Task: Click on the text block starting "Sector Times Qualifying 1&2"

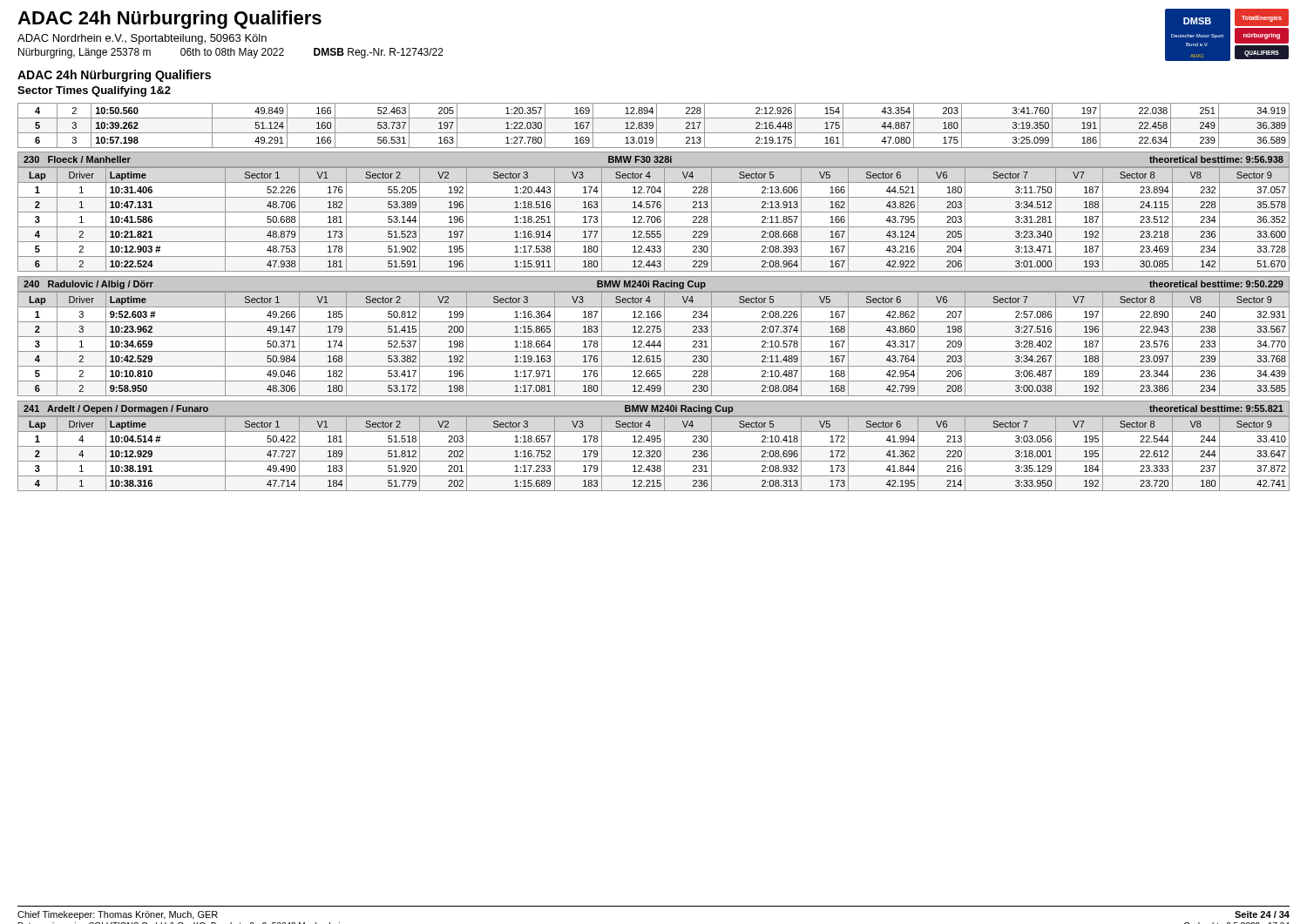Action: point(94,90)
